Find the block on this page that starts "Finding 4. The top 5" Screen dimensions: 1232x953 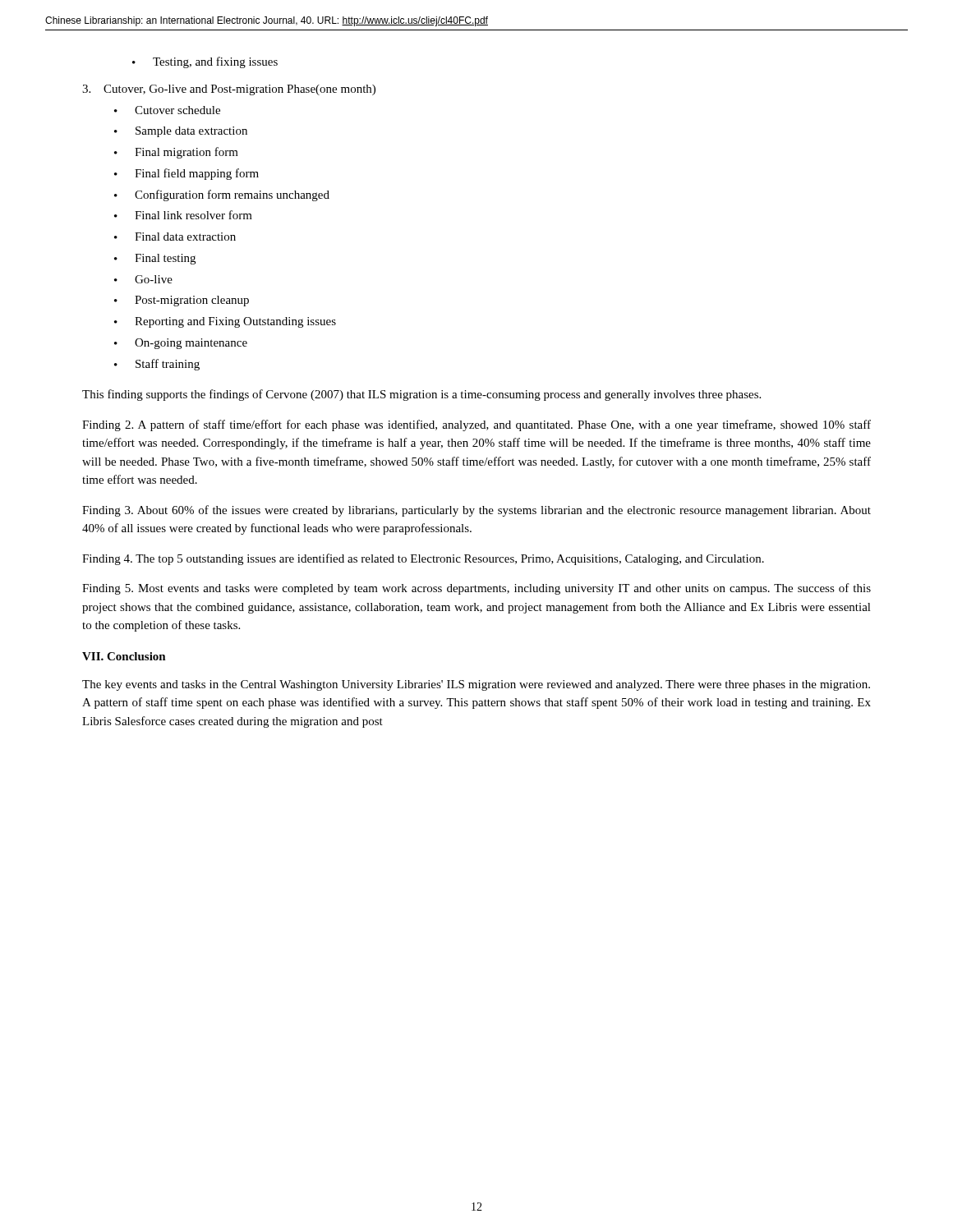[x=423, y=558]
